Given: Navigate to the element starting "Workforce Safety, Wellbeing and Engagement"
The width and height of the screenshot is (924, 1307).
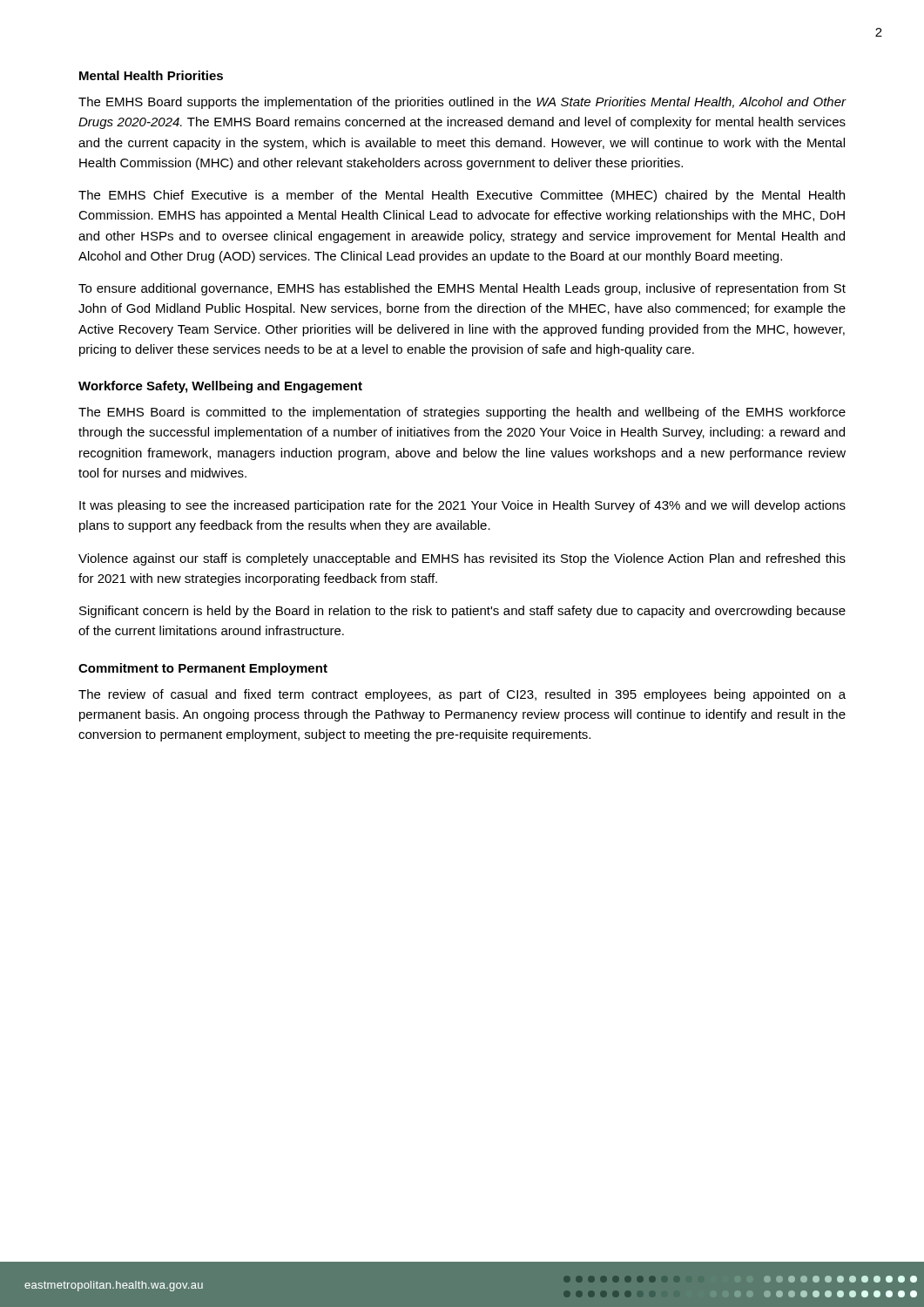Looking at the screenshot, I should (220, 386).
